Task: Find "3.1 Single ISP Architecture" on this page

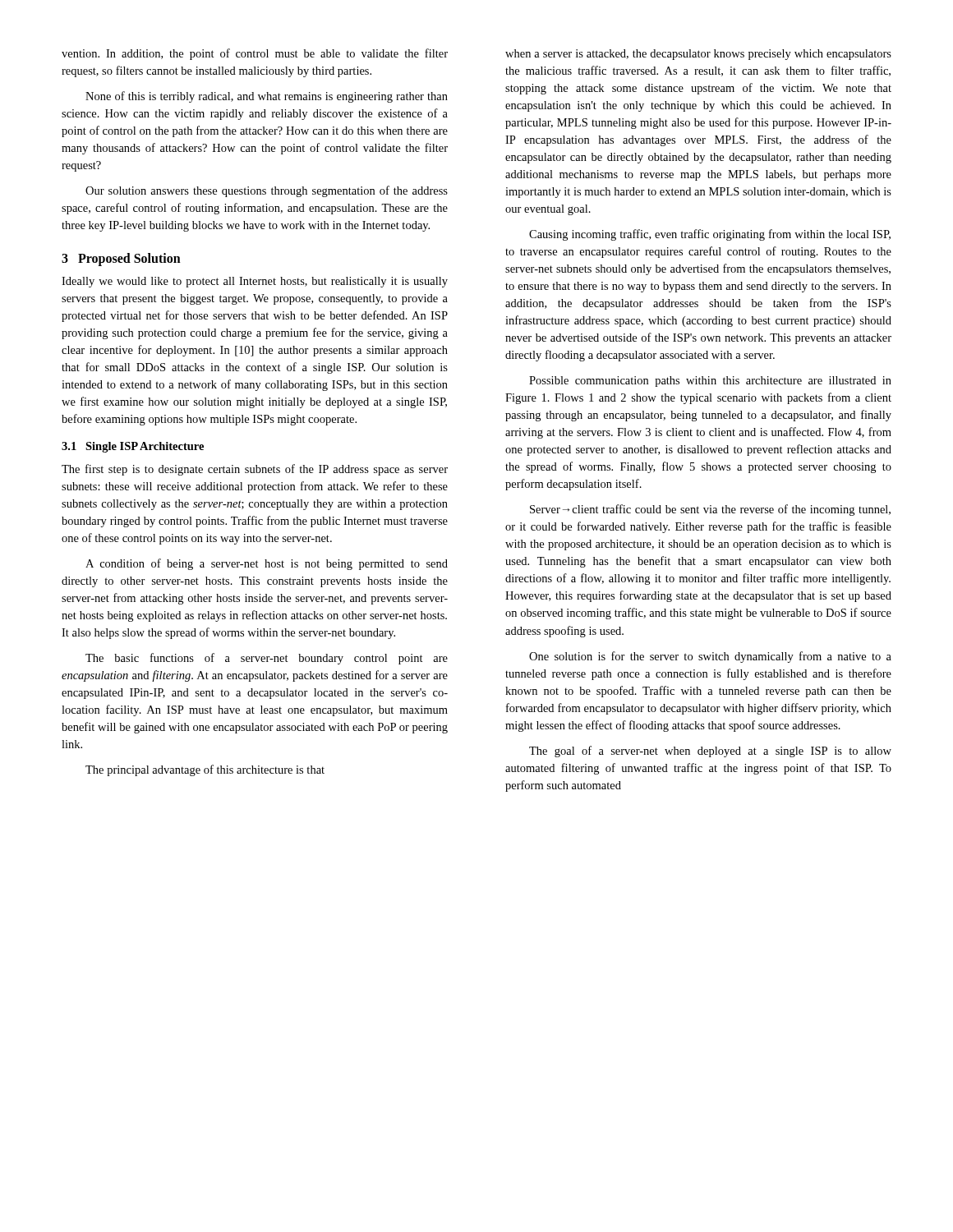Action: tap(133, 446)
